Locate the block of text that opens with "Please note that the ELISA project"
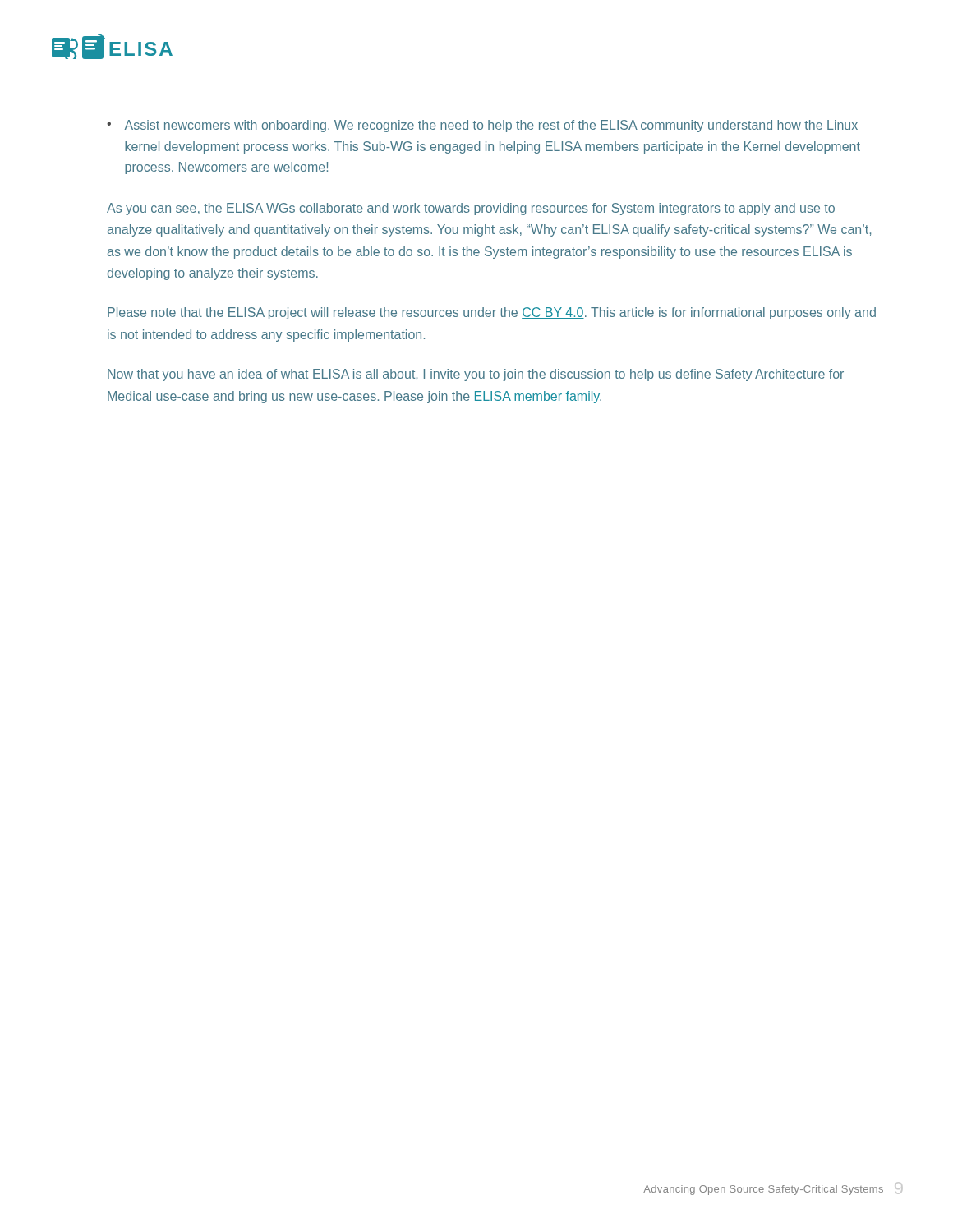The width and height of the screenshot is (953, 1232). [x=492, y=324]
